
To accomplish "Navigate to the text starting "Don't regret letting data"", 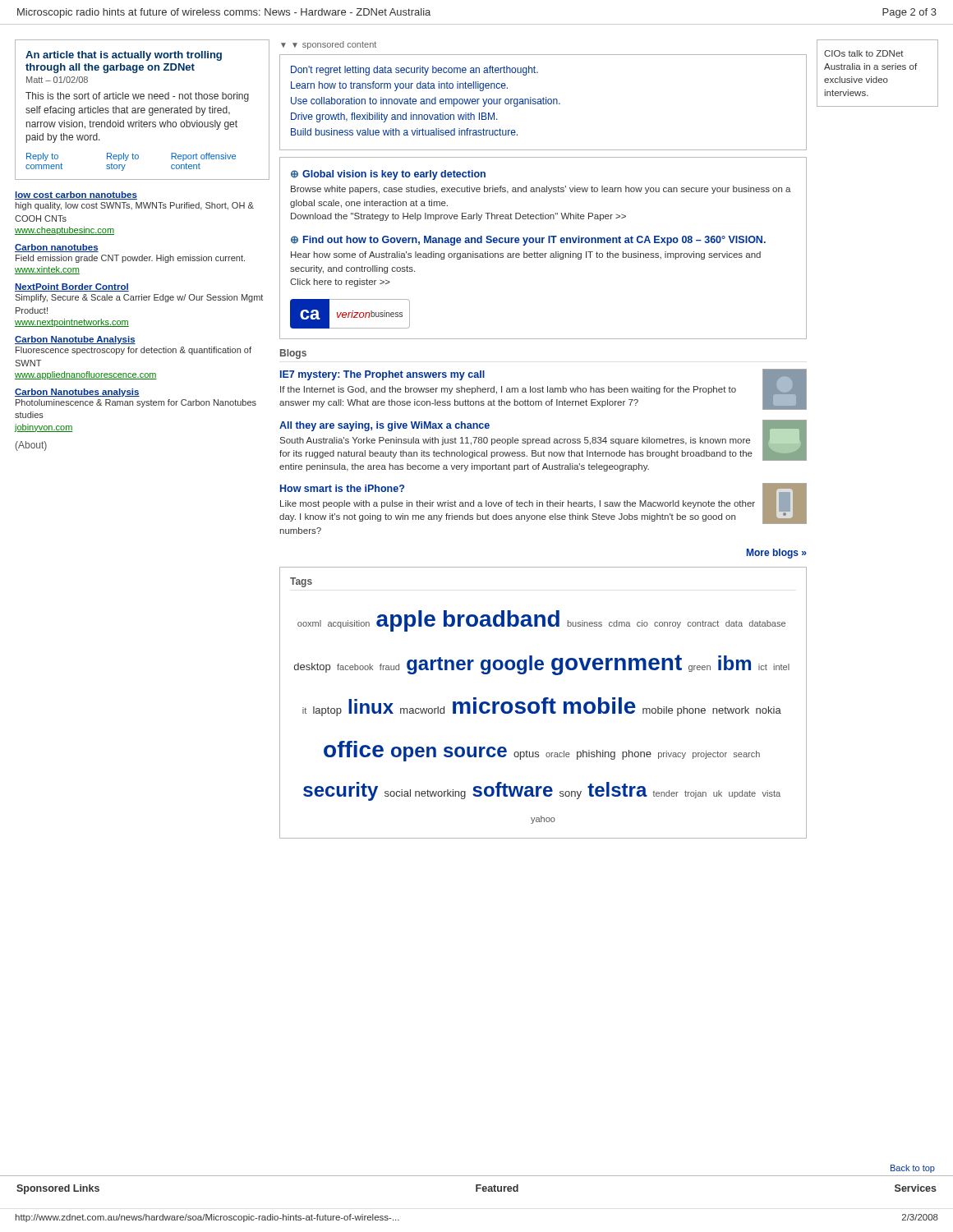I will 543,101.
